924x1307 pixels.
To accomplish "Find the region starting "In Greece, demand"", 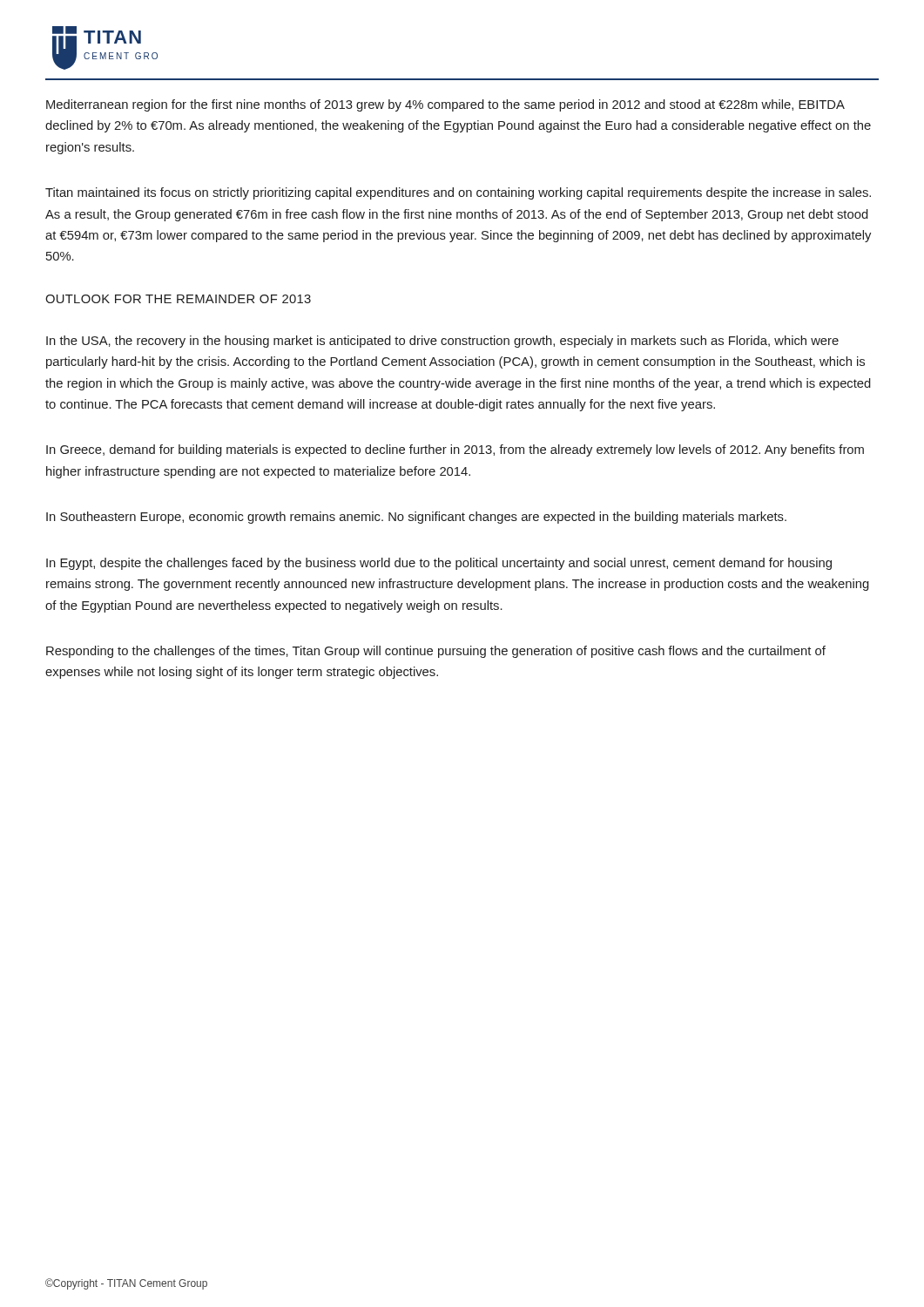I will pyautogui.click(x=455, y=461).
